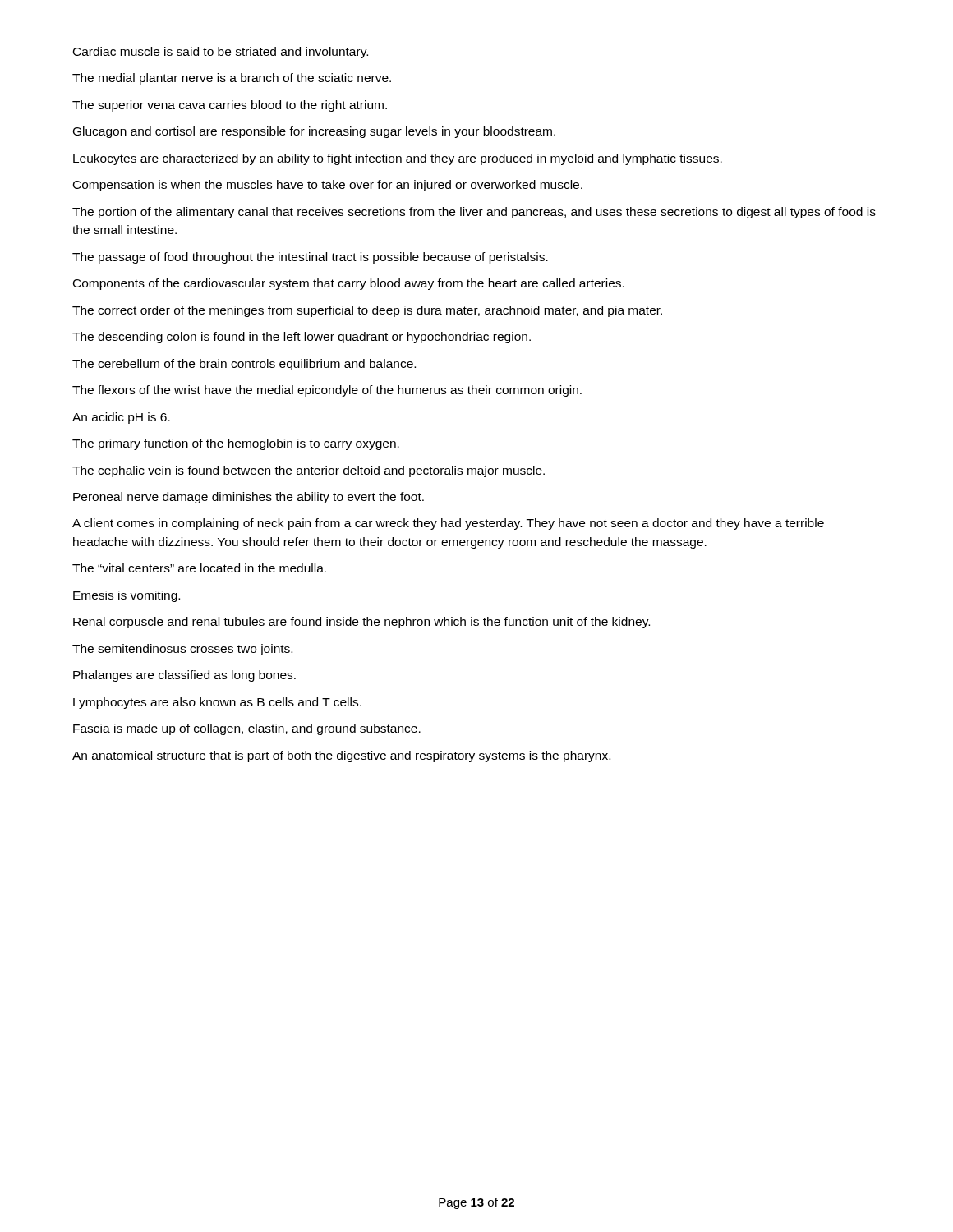Find the element starting "The primary function of the hemoglobin"
The height and width of the screenshot is (1232, 953).
(236, 443)
